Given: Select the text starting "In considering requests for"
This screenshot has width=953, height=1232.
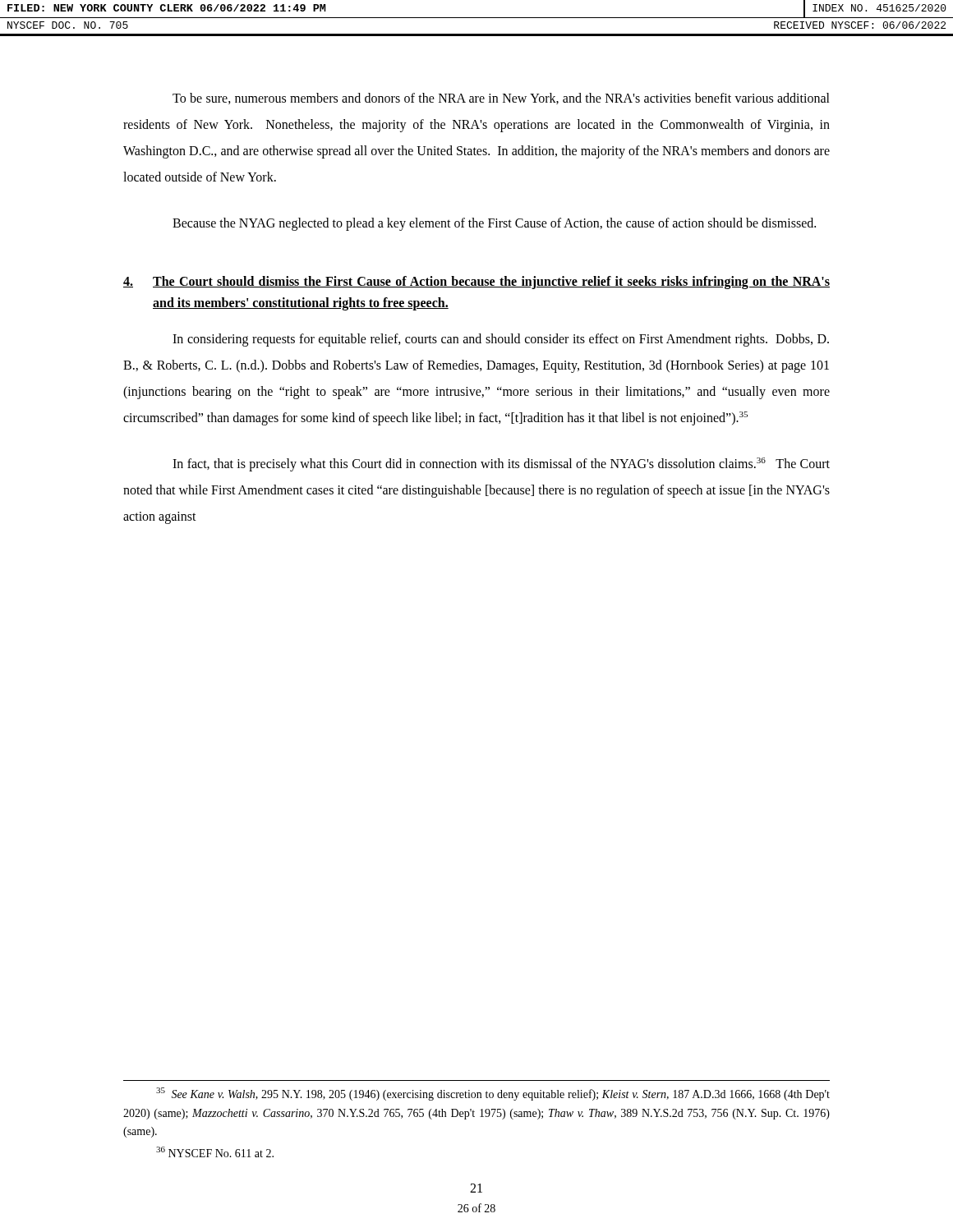Looking at the screenshot, I should pyautogui.click(x=476, y=379).
